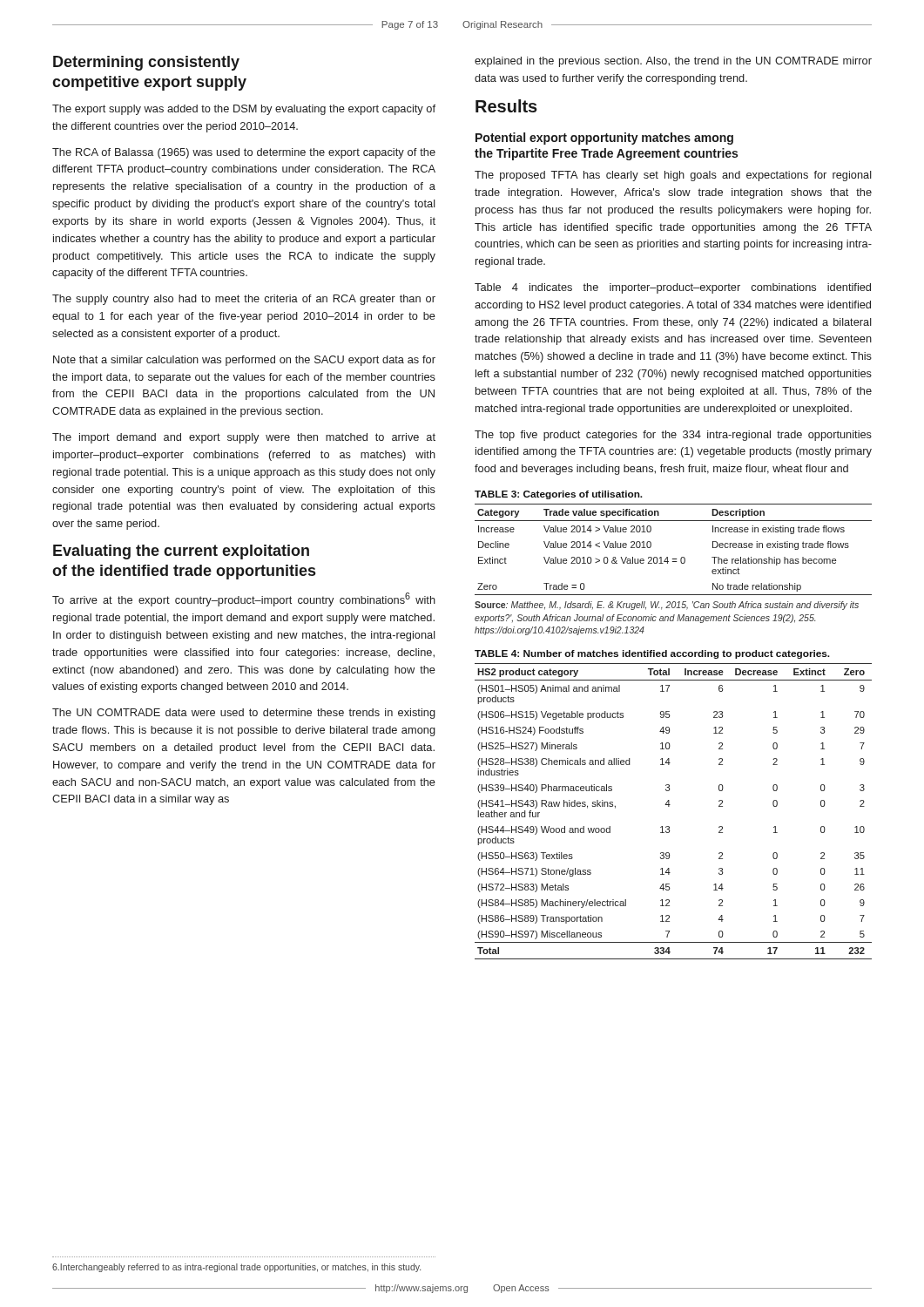Navigate to the element starting "The RCA of Balassa (1965)"
Screen dimensions: 1307x924
coord(244,213)
